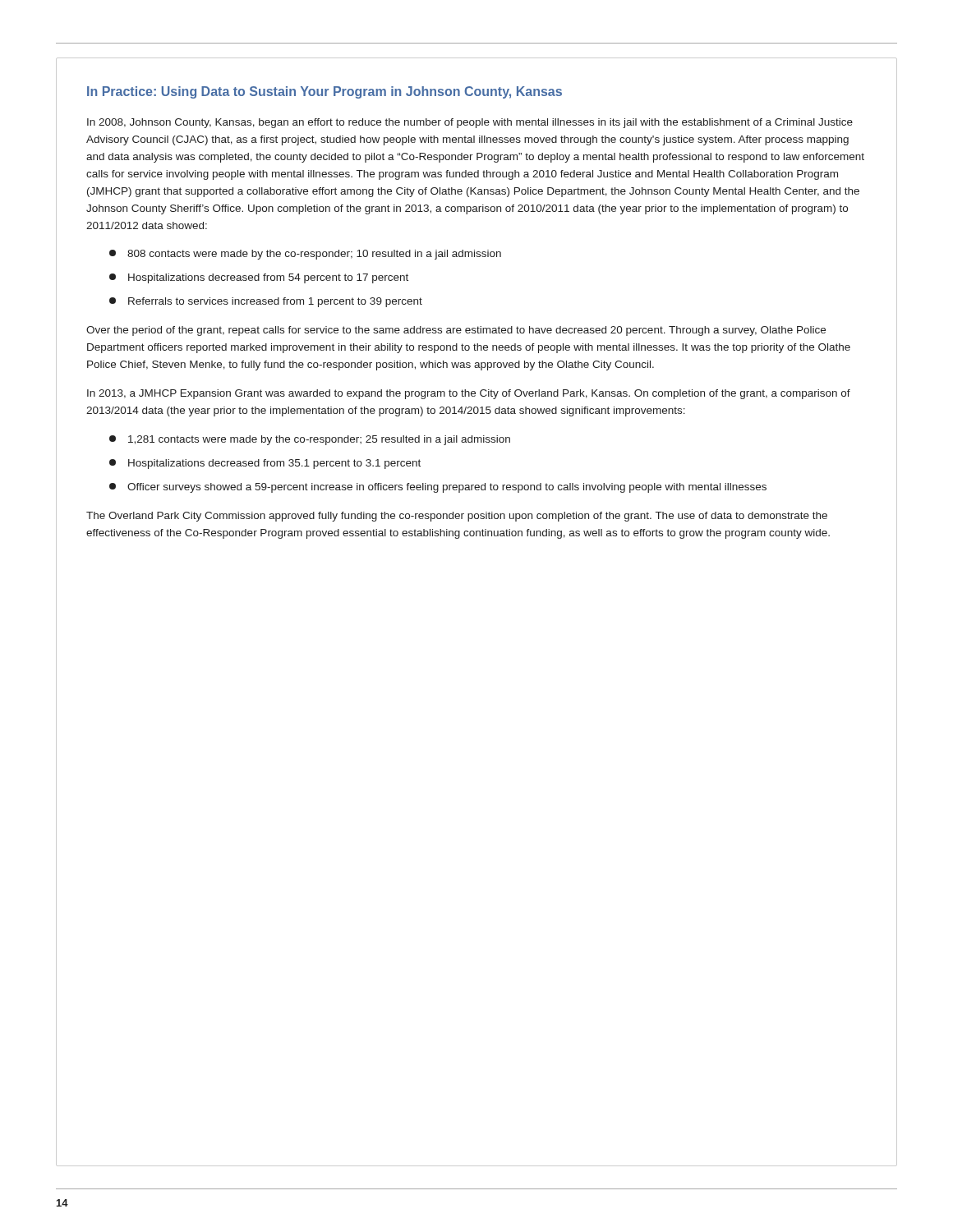
Task: Click the passage that begins "In 2013, a JMHCP"
Action: point(476,402)
